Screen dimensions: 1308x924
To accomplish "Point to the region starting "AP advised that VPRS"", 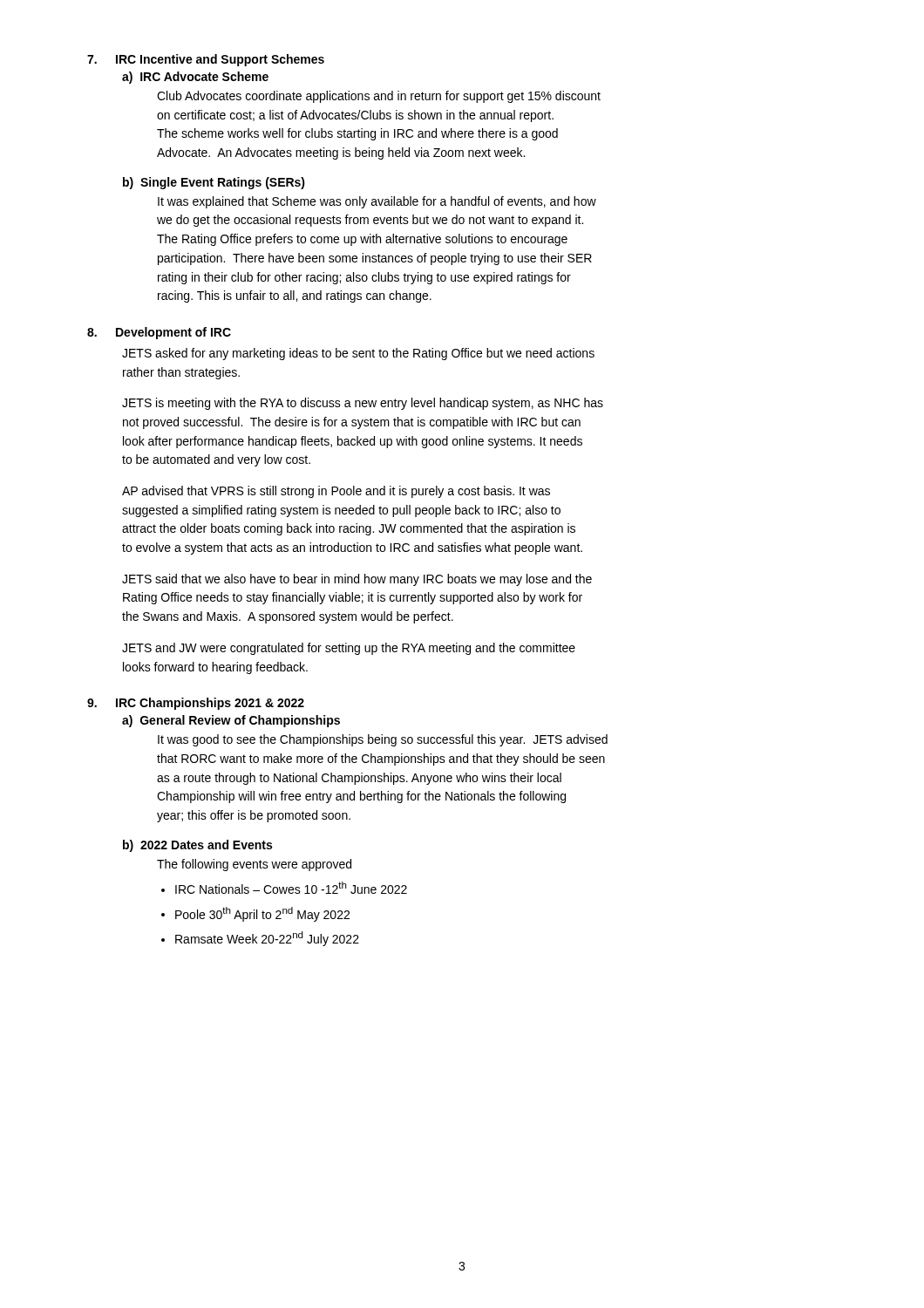I will (353, 519).
